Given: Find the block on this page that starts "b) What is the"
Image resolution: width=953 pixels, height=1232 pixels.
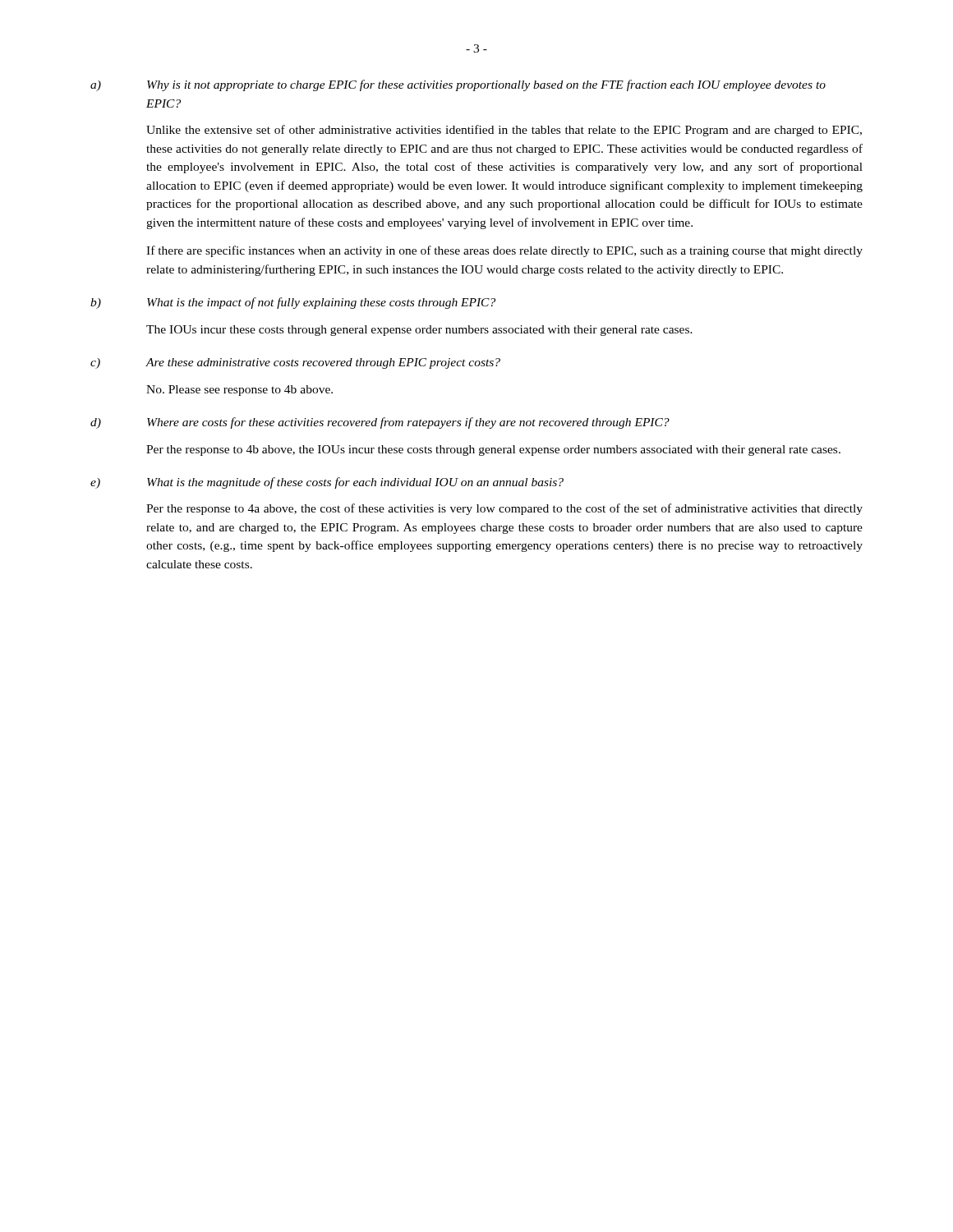Looking at the screenshot, I should point(476,303).
